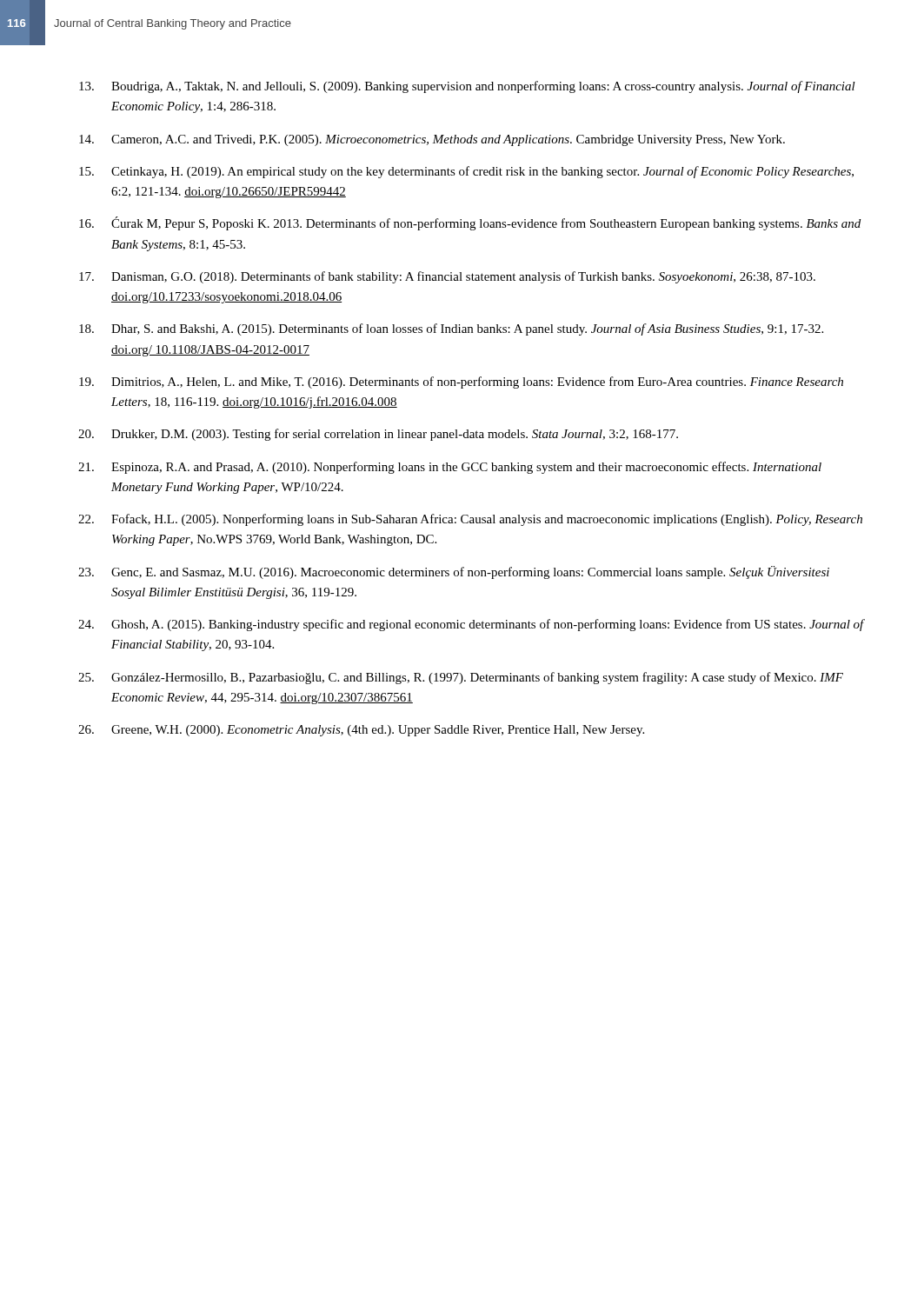
Task: Click the passage that begins "20. Drukker, D.M. (2003). Testing for serial correlation"
Action: (472, 435)
